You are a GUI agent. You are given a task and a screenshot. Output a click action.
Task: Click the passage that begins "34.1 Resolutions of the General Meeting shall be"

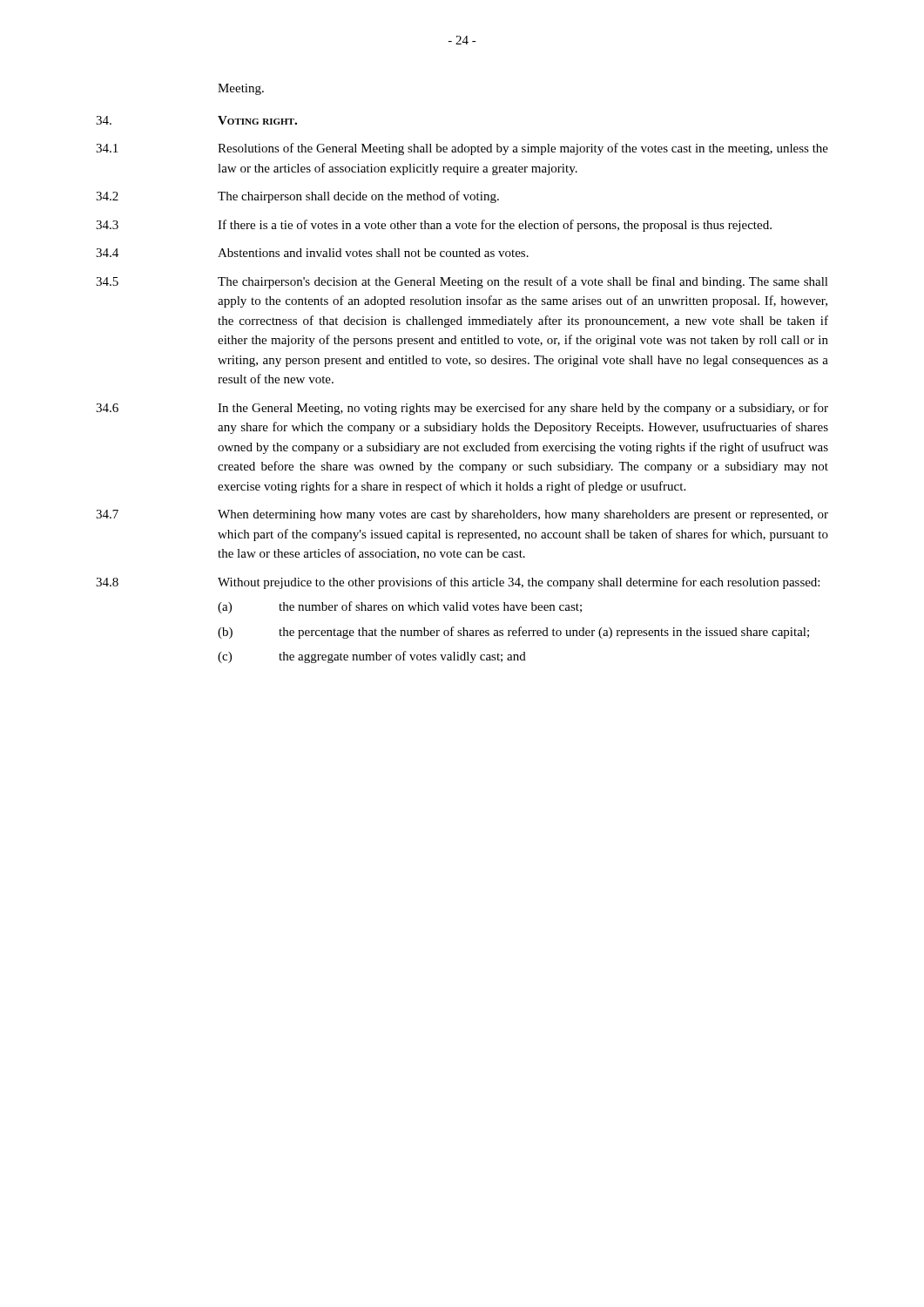click(462, 158)
